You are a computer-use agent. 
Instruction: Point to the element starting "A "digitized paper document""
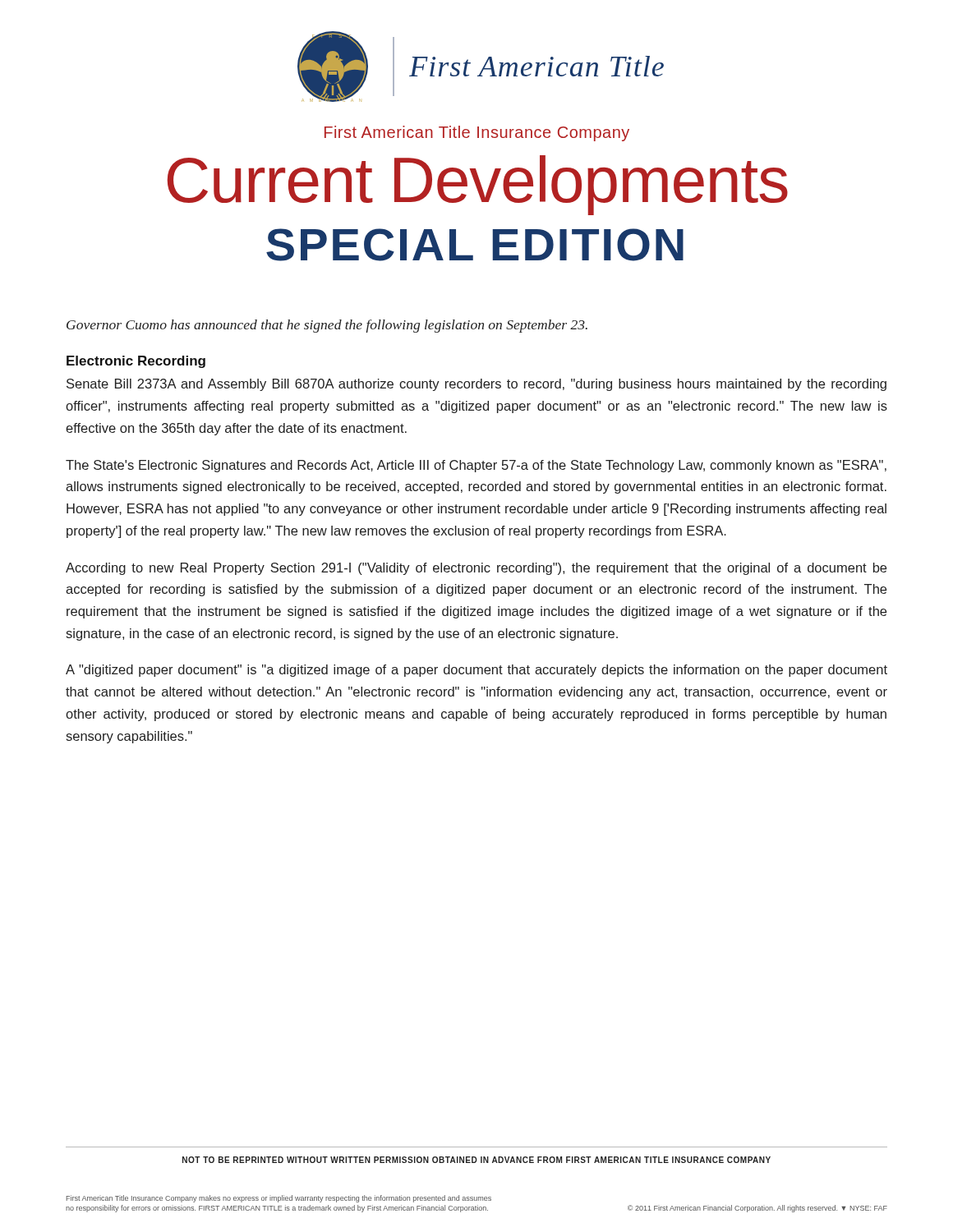coord(476,703)
